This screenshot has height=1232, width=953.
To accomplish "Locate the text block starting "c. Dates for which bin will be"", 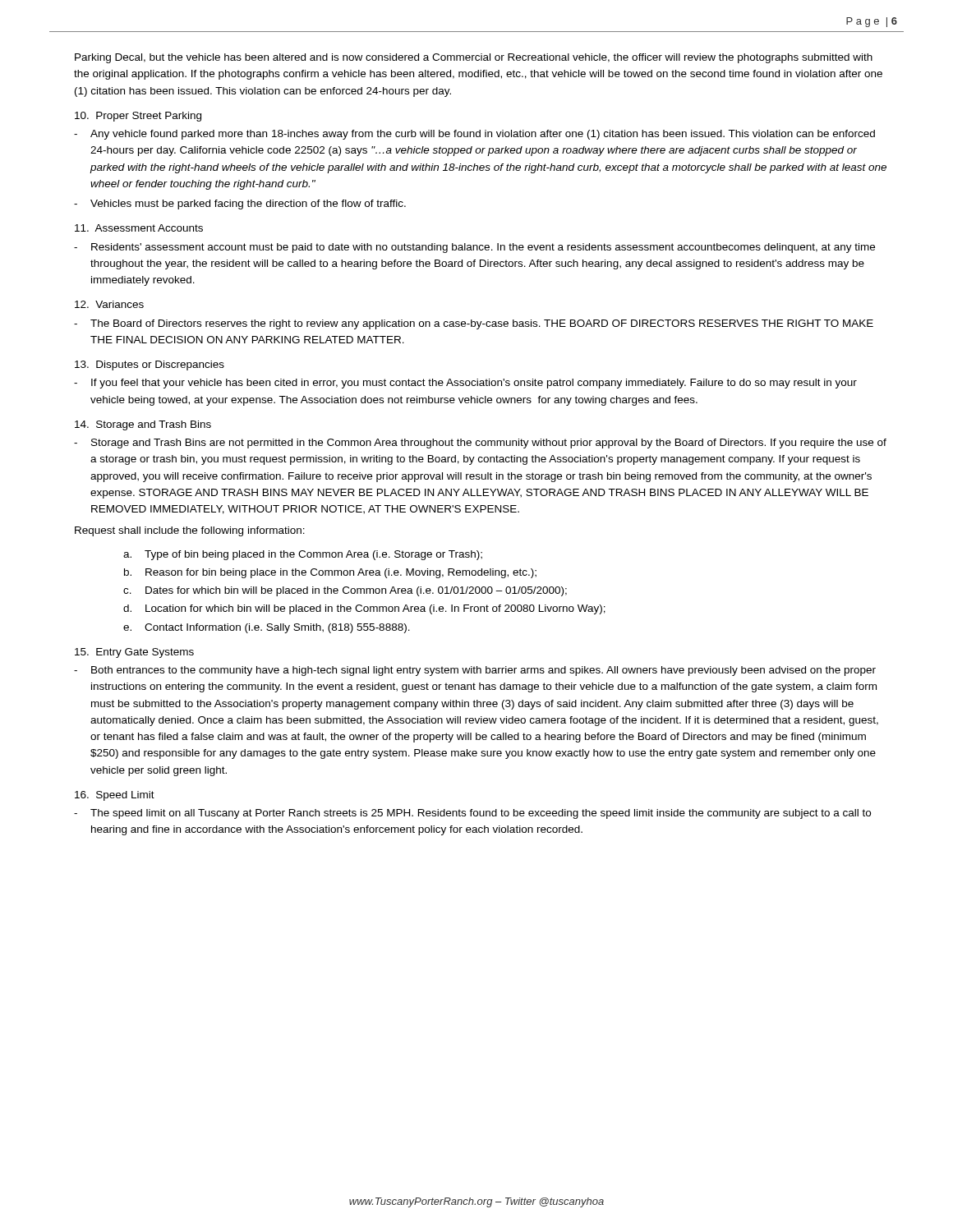I will pos(345,591).
